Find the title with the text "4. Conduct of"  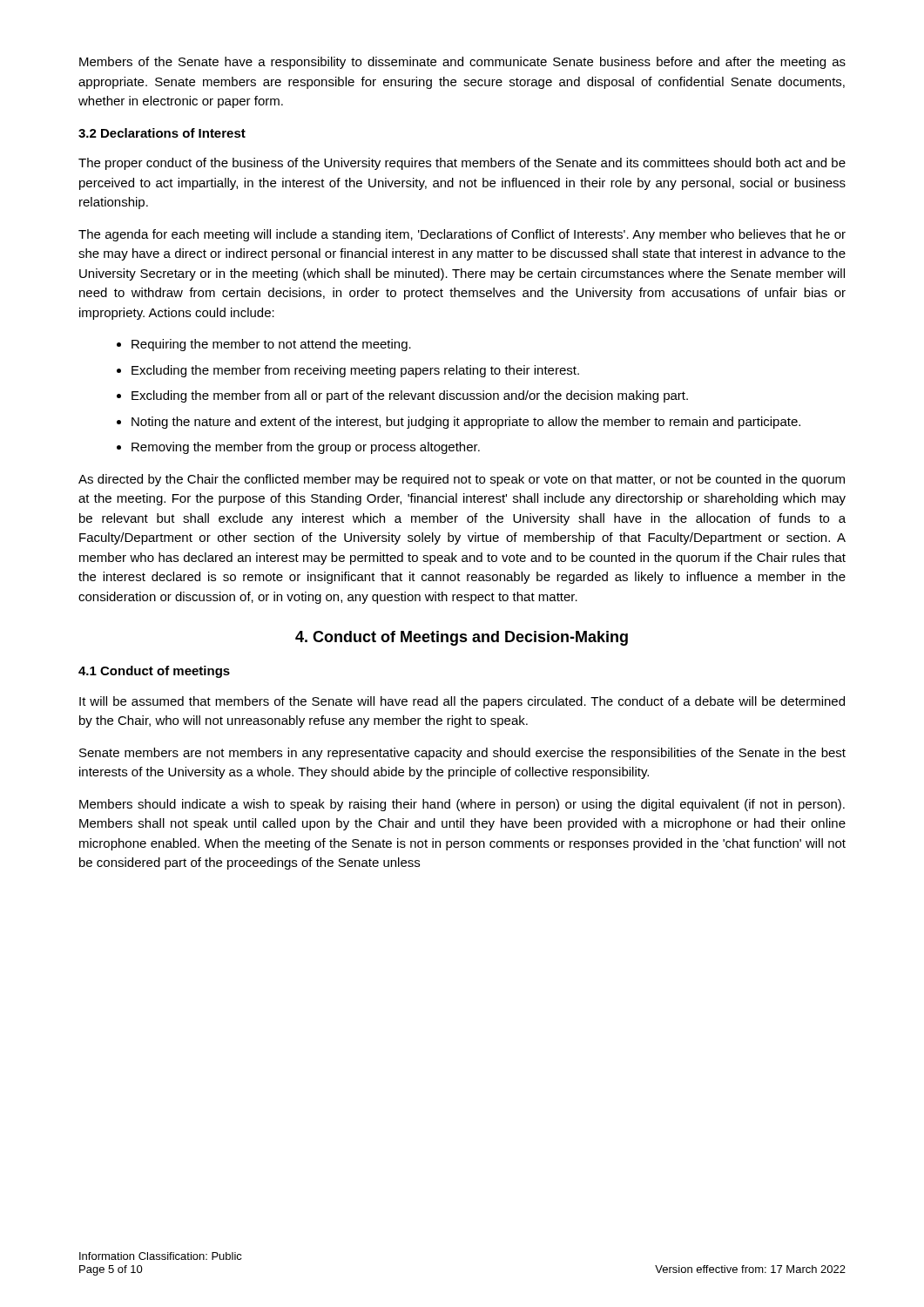462,637
